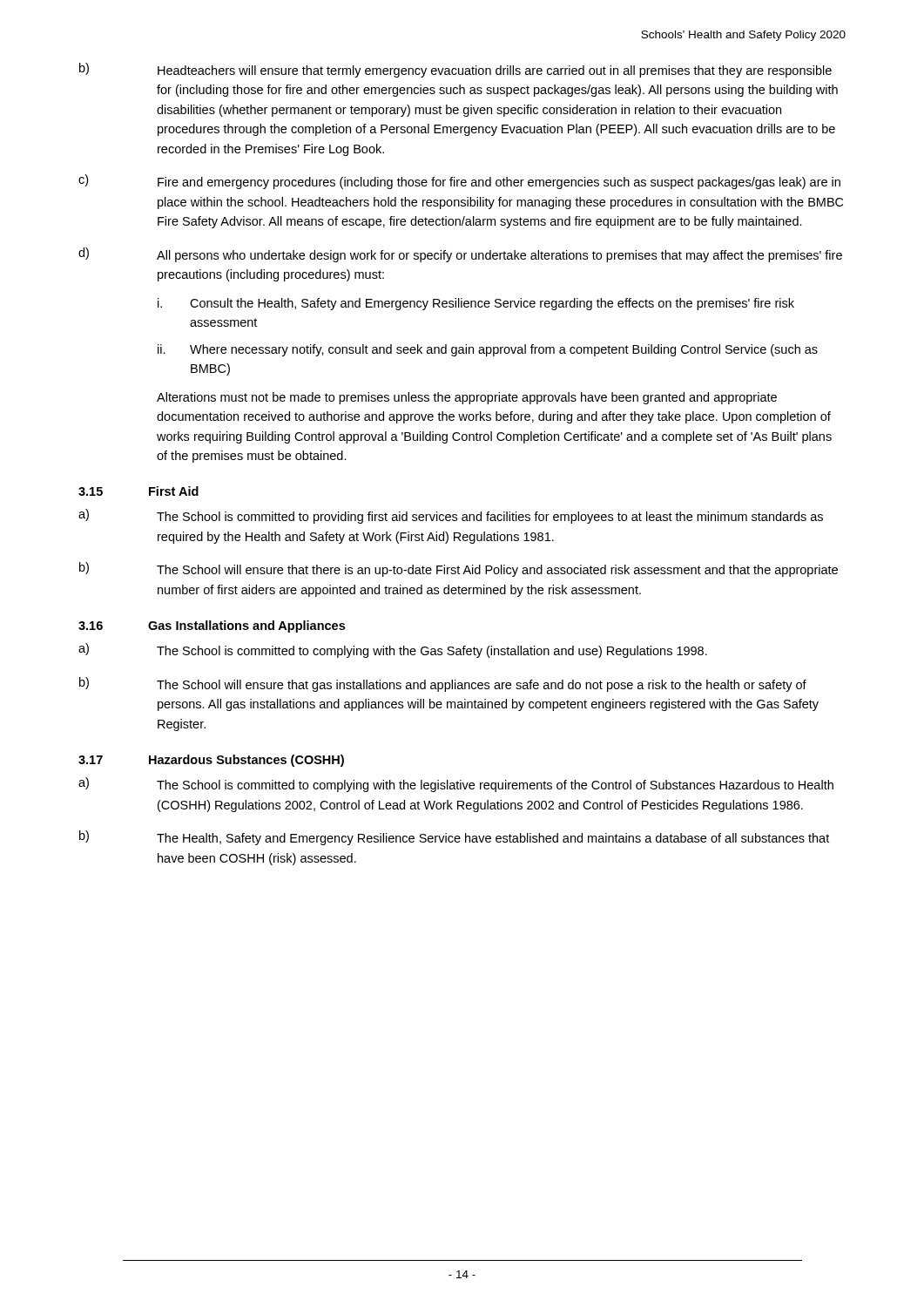Point to the text block starting "b) The School will ensure that there"
Viewport: 924px width, 1307px height.
pos(462,580)
